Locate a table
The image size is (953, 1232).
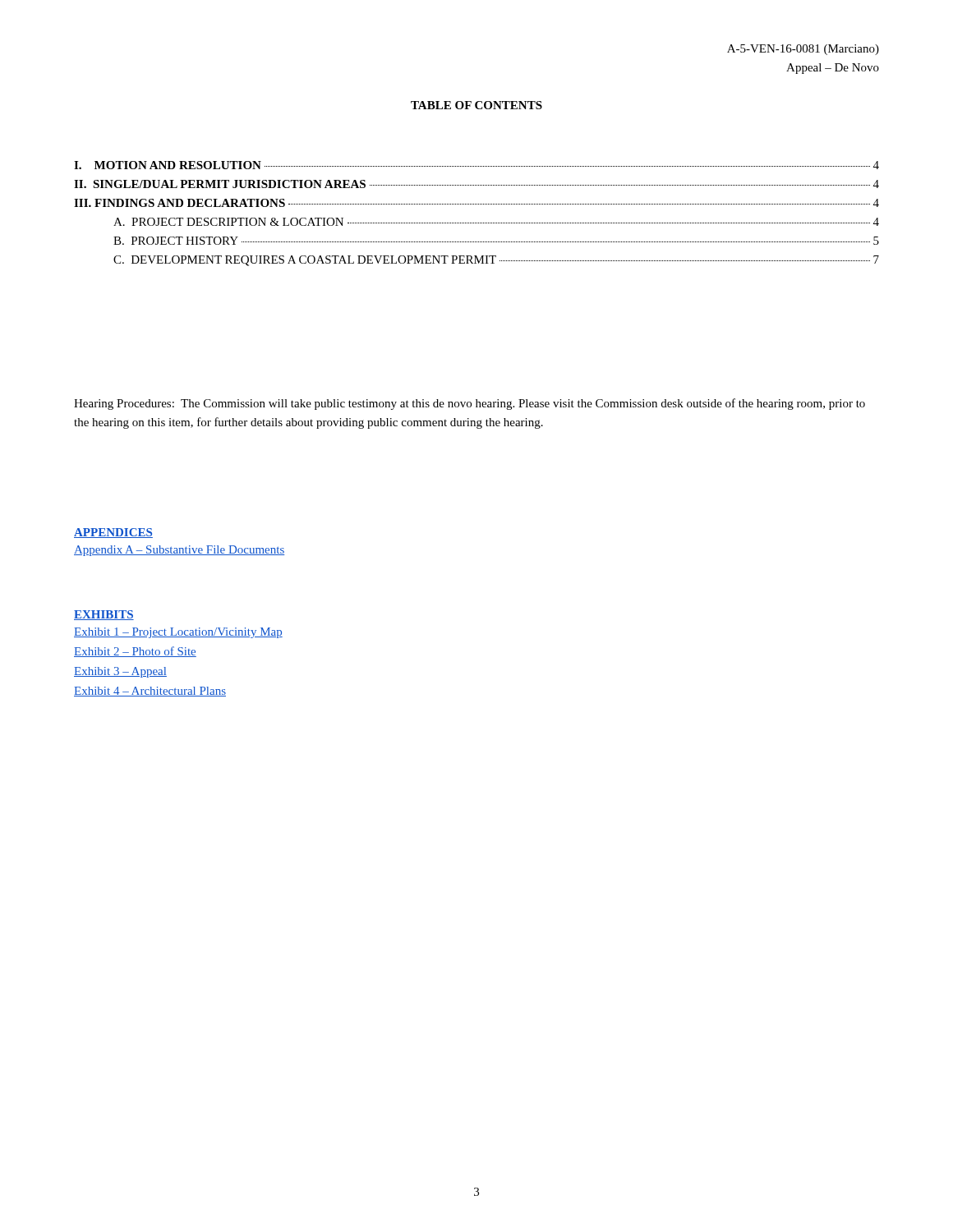coord(476,213)
